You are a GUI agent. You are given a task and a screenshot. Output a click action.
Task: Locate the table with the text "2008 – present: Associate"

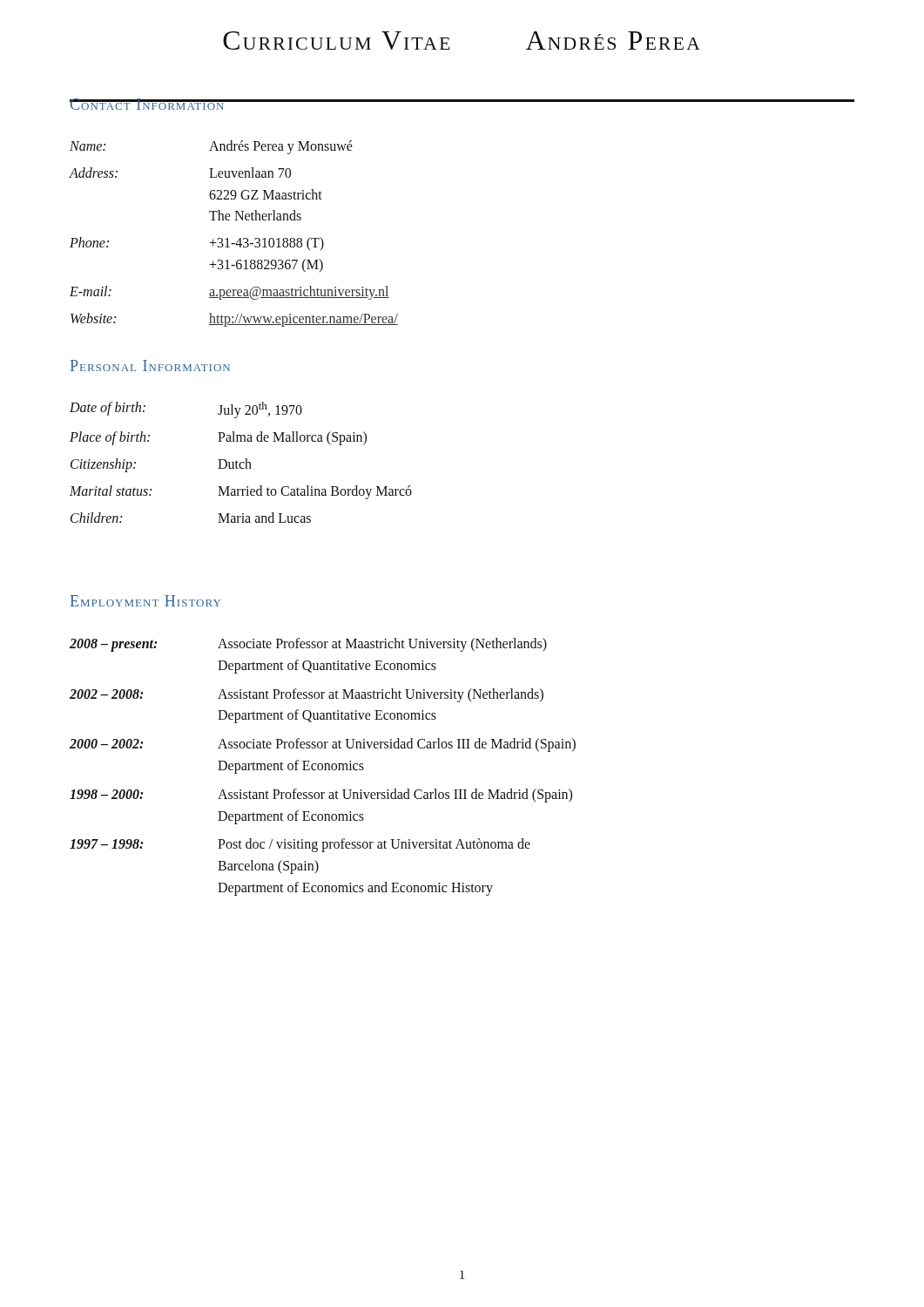pyautogui.click(x=453, y=766)
